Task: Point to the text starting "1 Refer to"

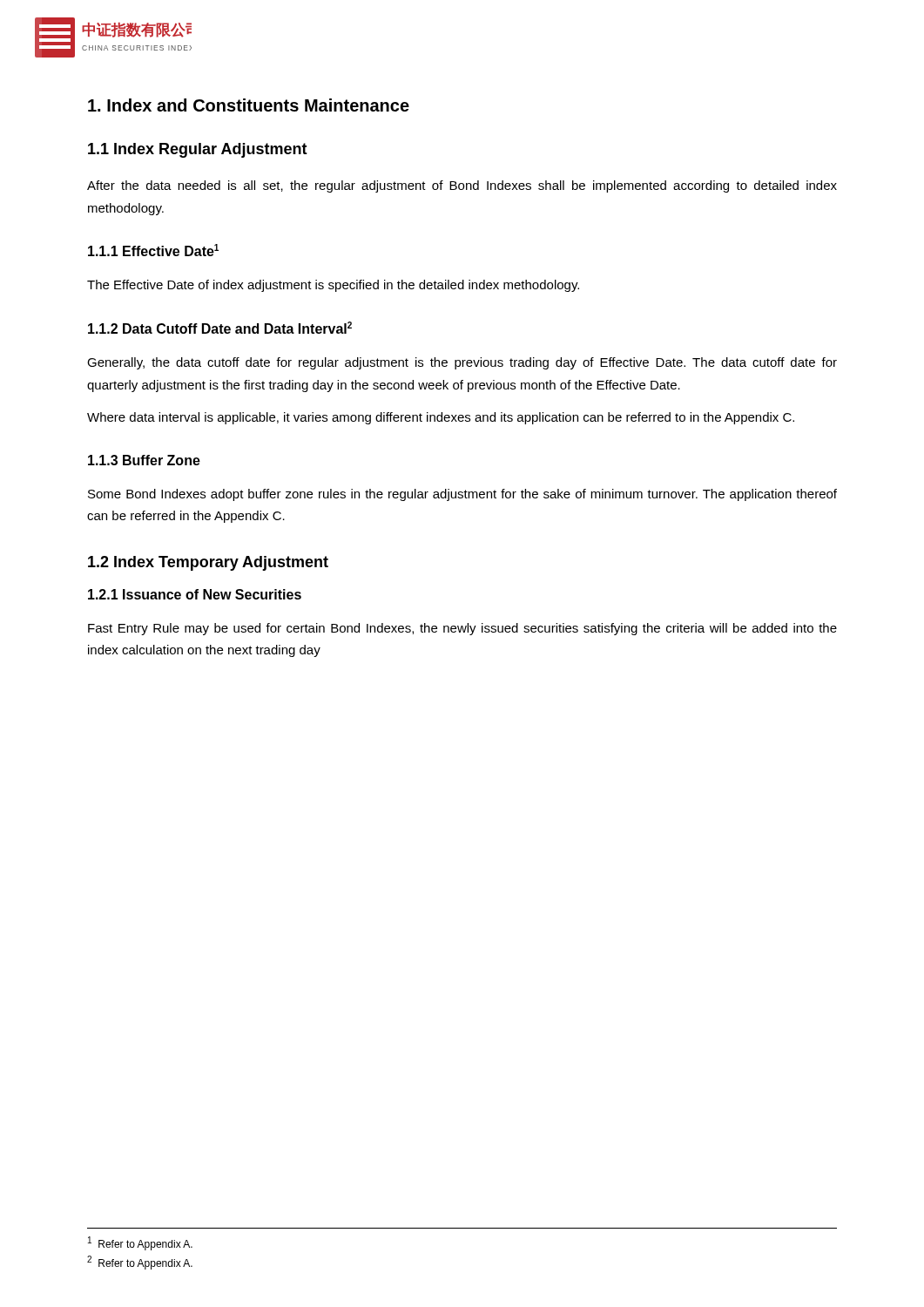Action: [x=140, y=1243]
